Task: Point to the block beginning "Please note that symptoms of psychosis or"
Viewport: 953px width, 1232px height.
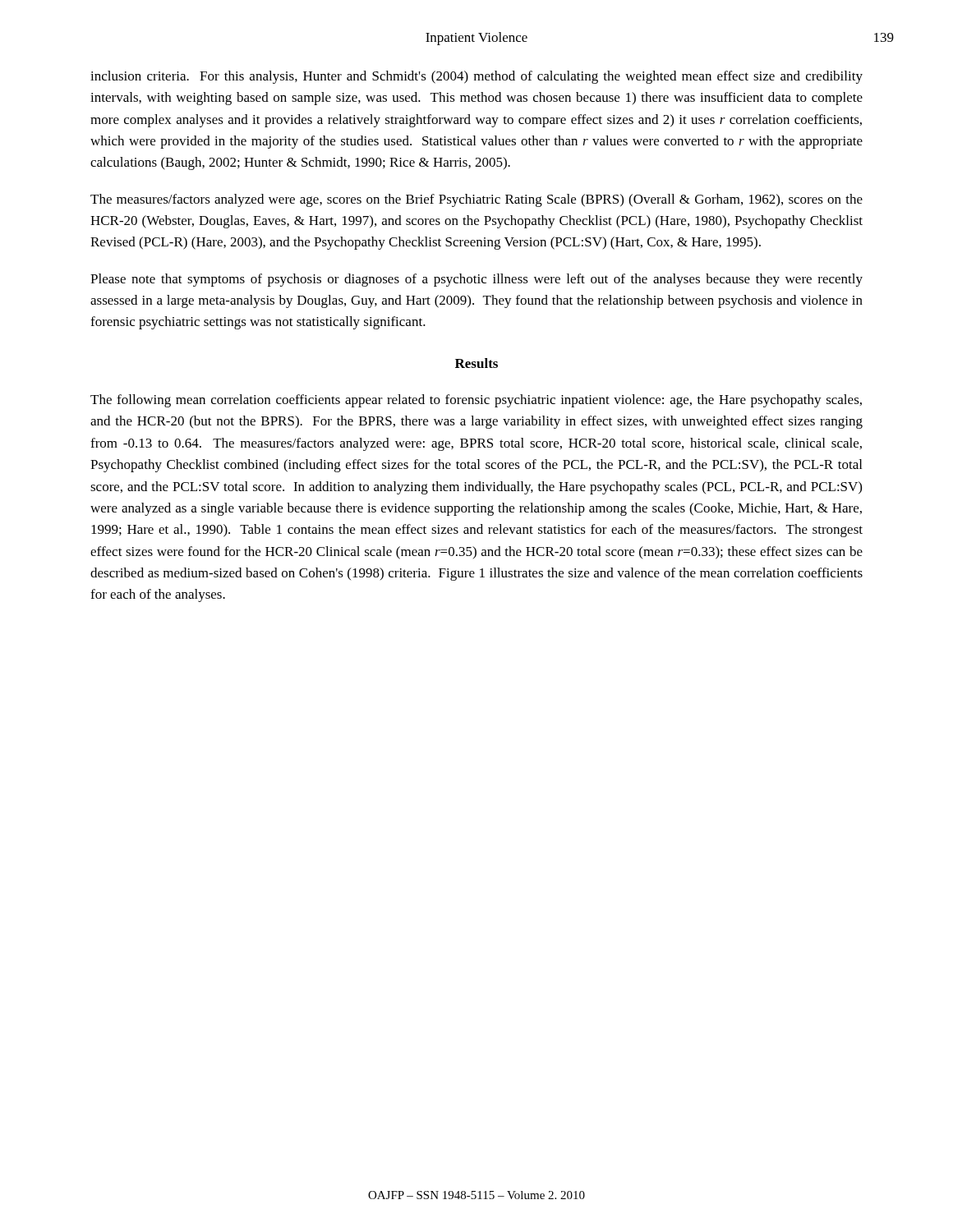Action: [x=476, y=300]
